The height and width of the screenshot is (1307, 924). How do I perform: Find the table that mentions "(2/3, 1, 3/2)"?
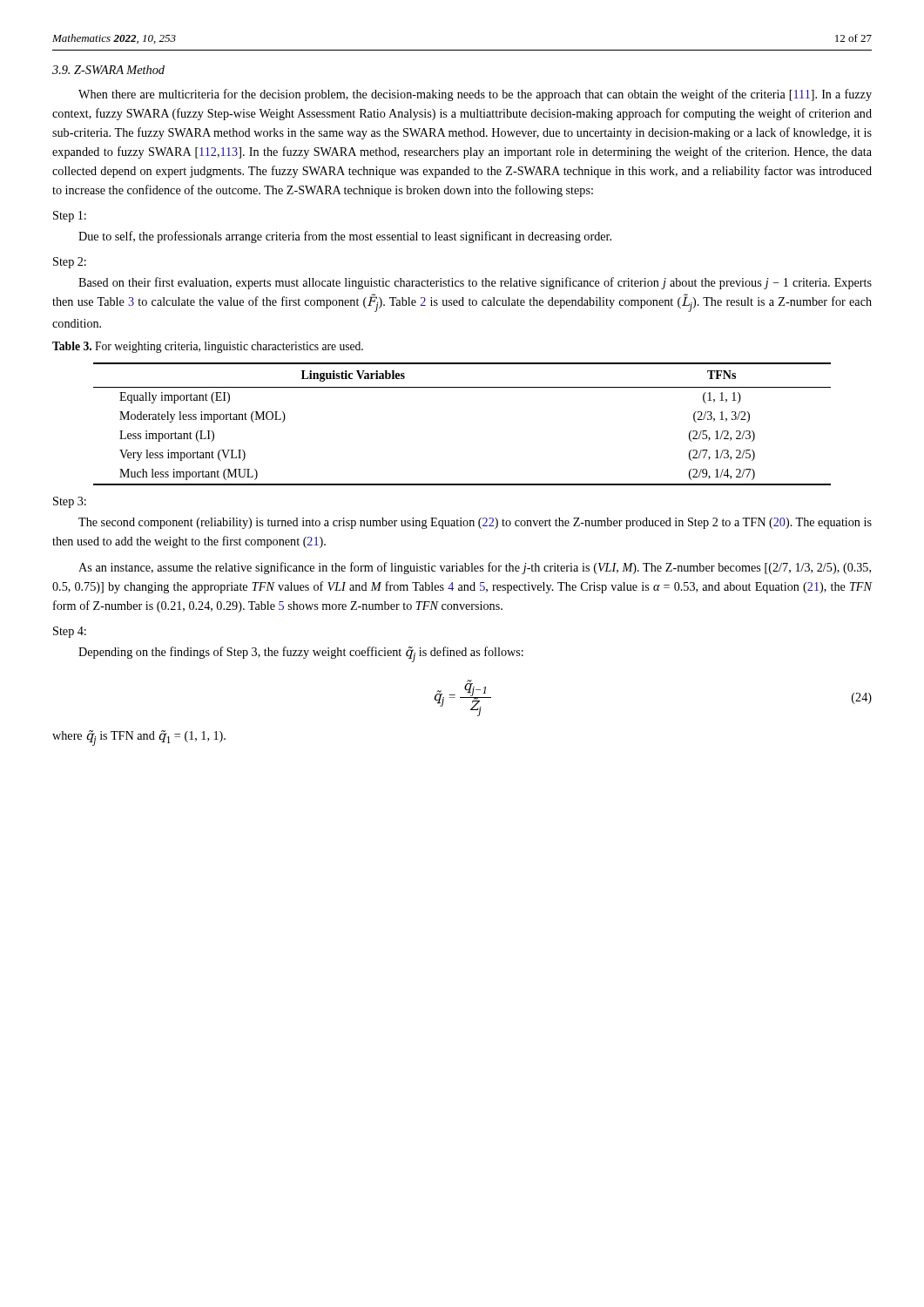coord(462,424)
